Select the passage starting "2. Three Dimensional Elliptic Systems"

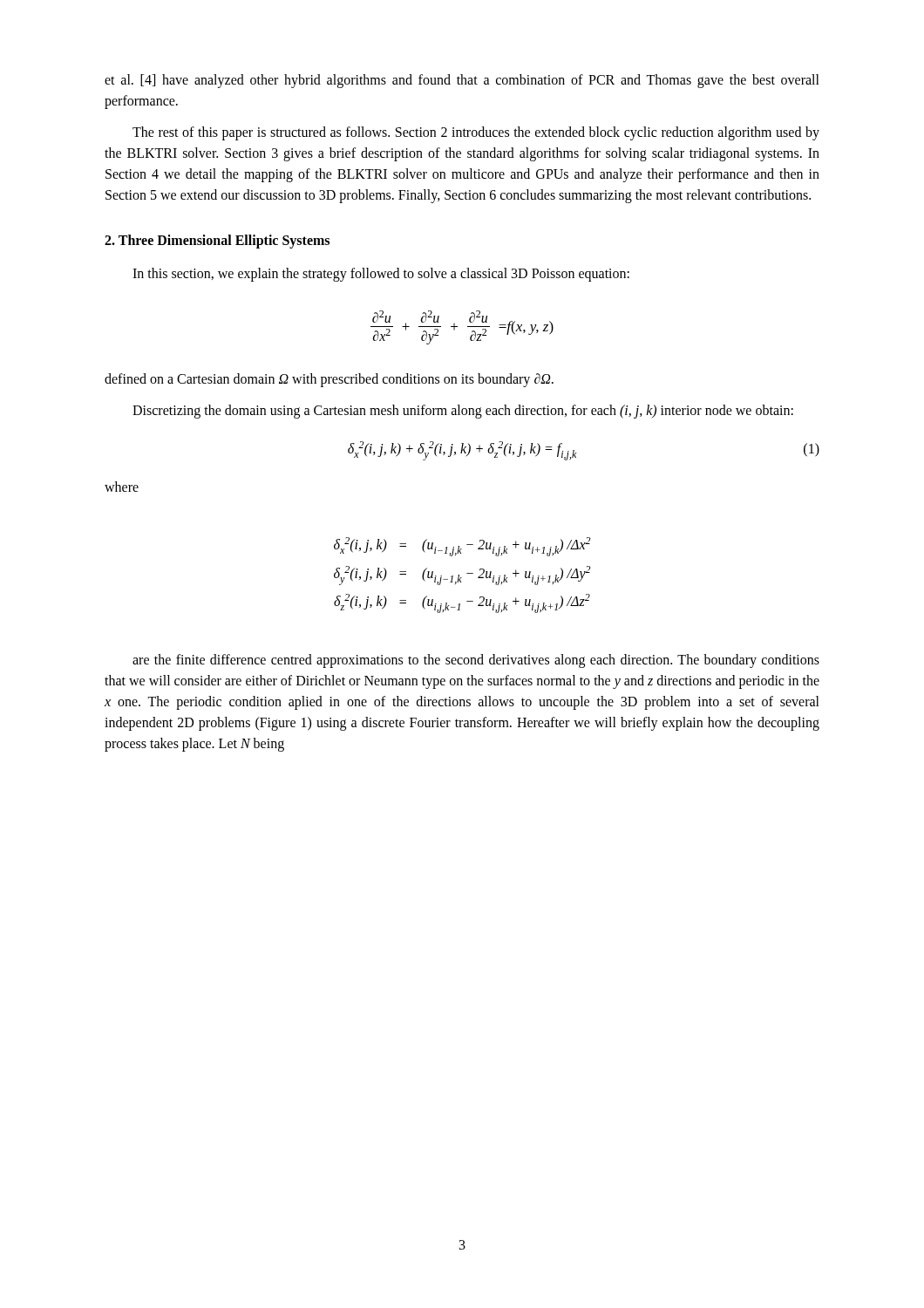(217, 240)
